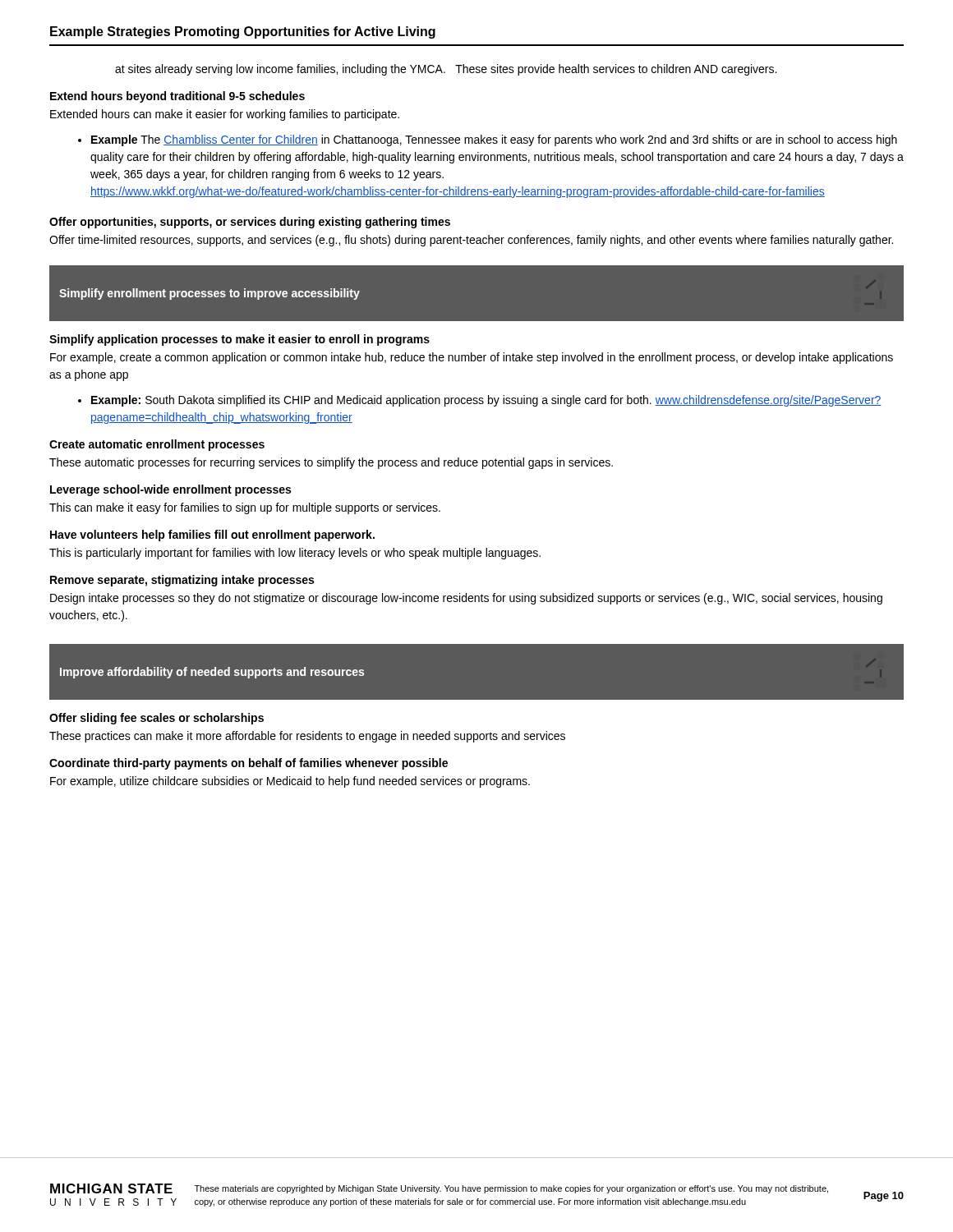Where does it say "Remove separate, stigmatizing intake processes"?
This screenshot has height=1232, width=953.
pyautogui.click(x=182, y=580)
